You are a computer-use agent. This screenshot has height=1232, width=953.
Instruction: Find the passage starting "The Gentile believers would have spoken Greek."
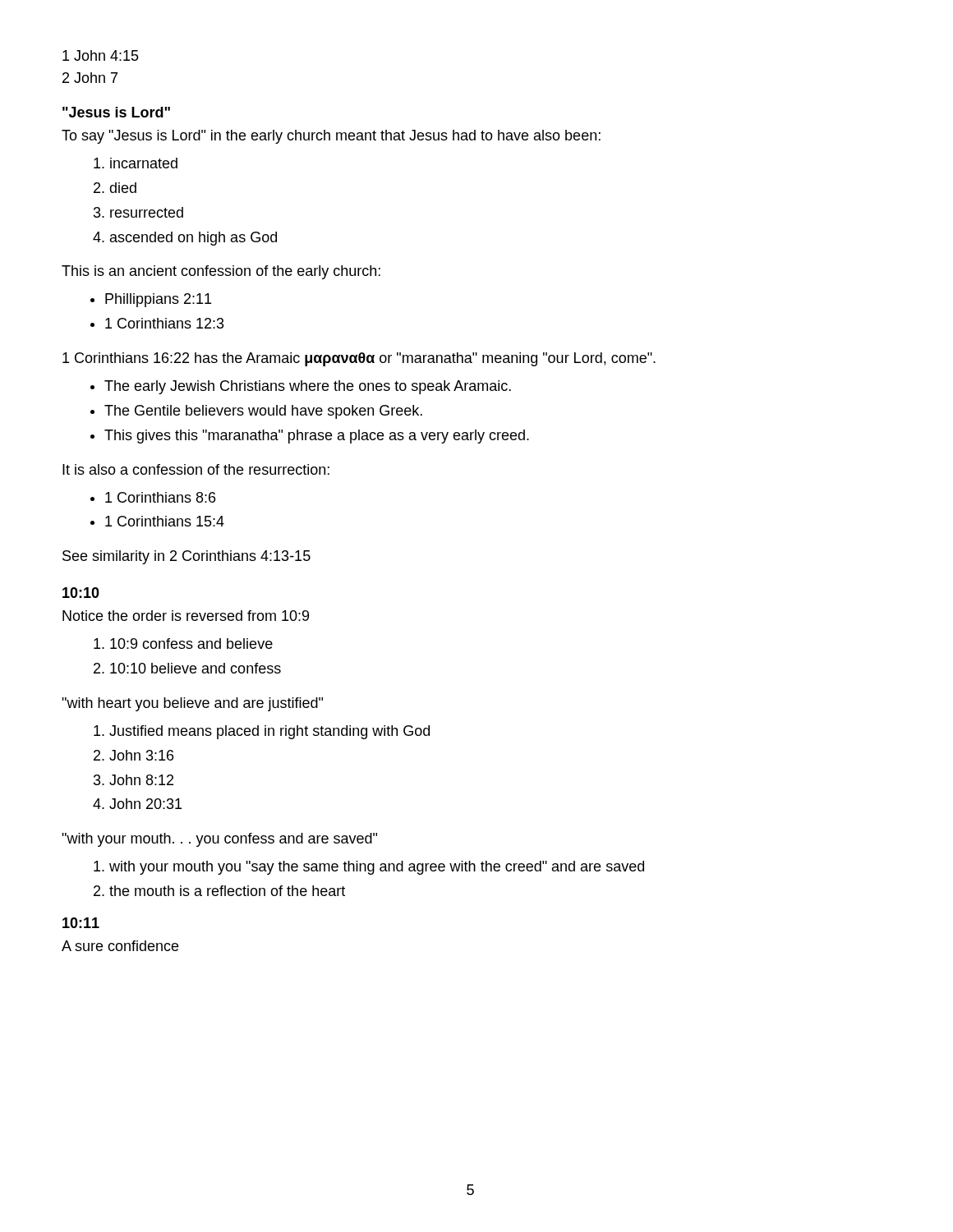coord(264,411)
